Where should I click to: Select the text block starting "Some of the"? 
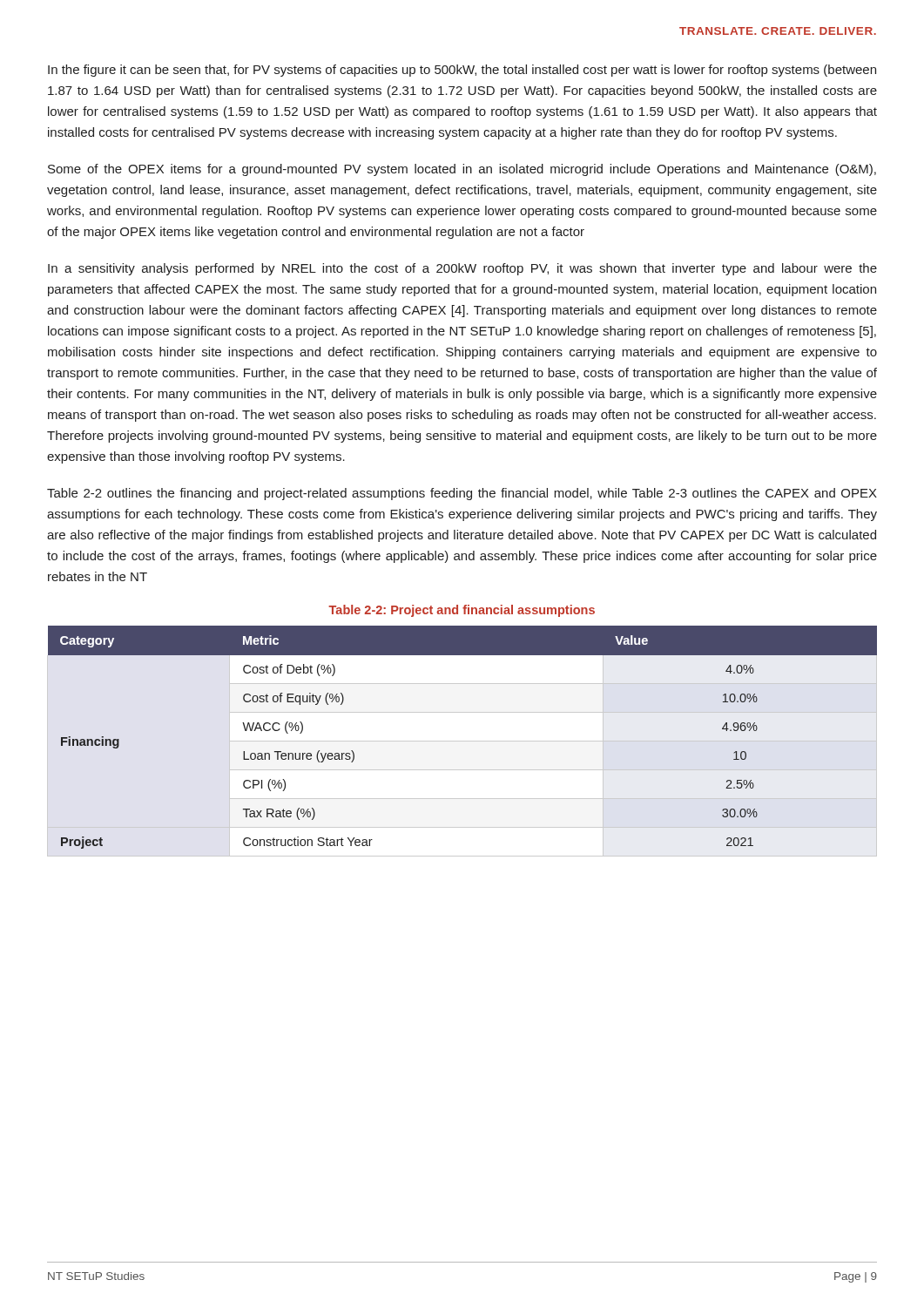(x=462, y=200)
